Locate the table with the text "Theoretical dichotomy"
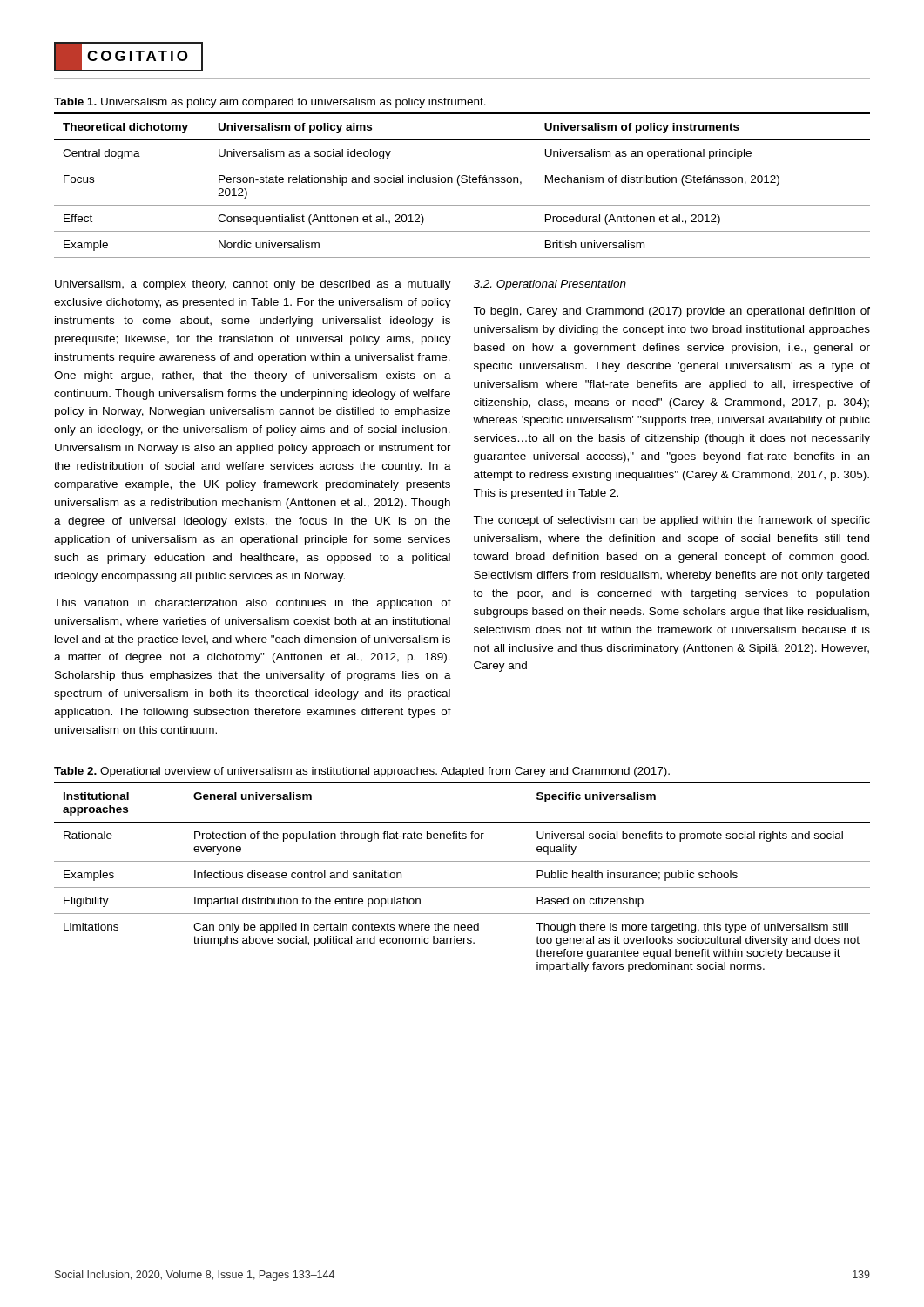 tap(462, 185)
